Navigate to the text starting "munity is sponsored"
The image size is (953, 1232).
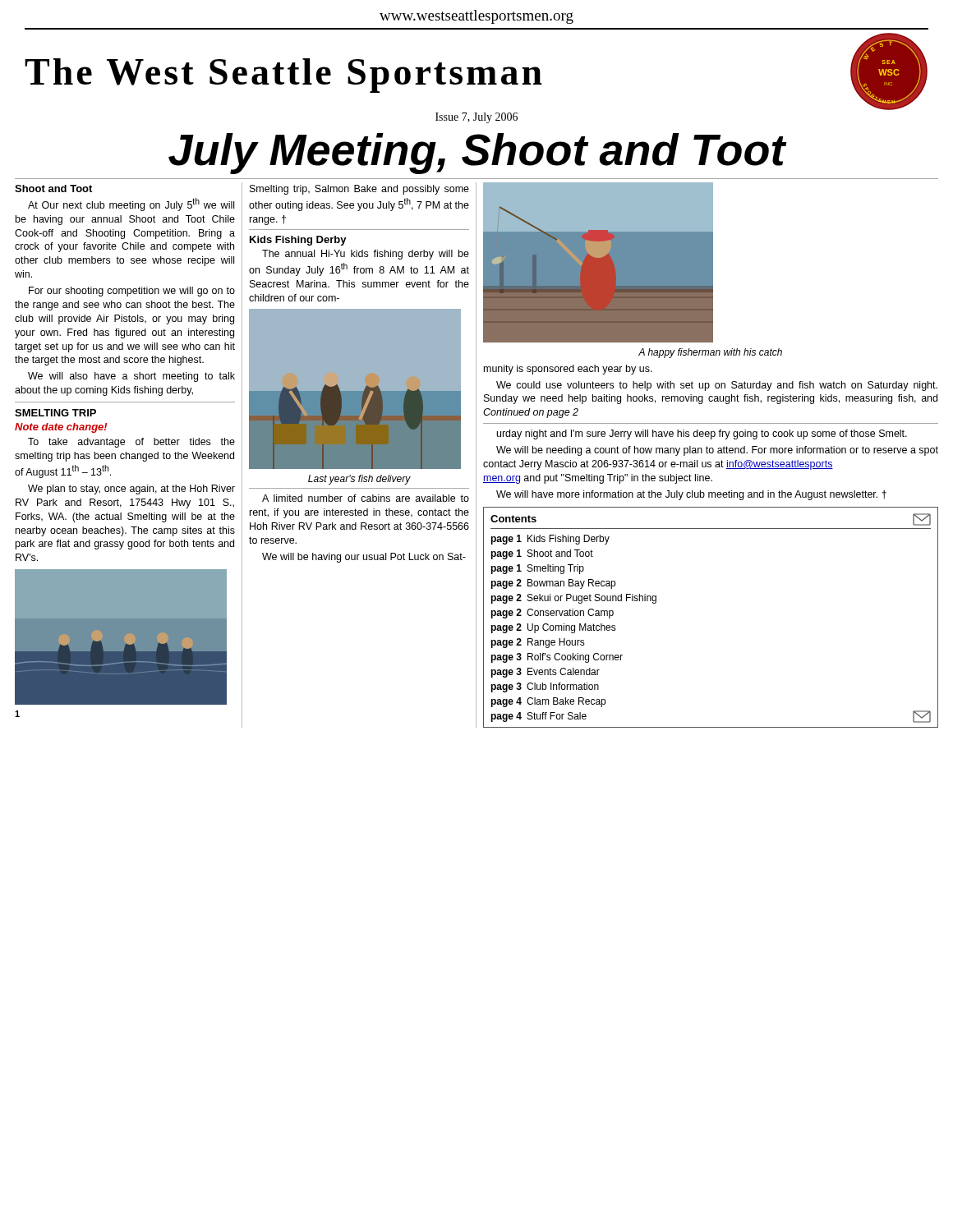tap(711, 391)
